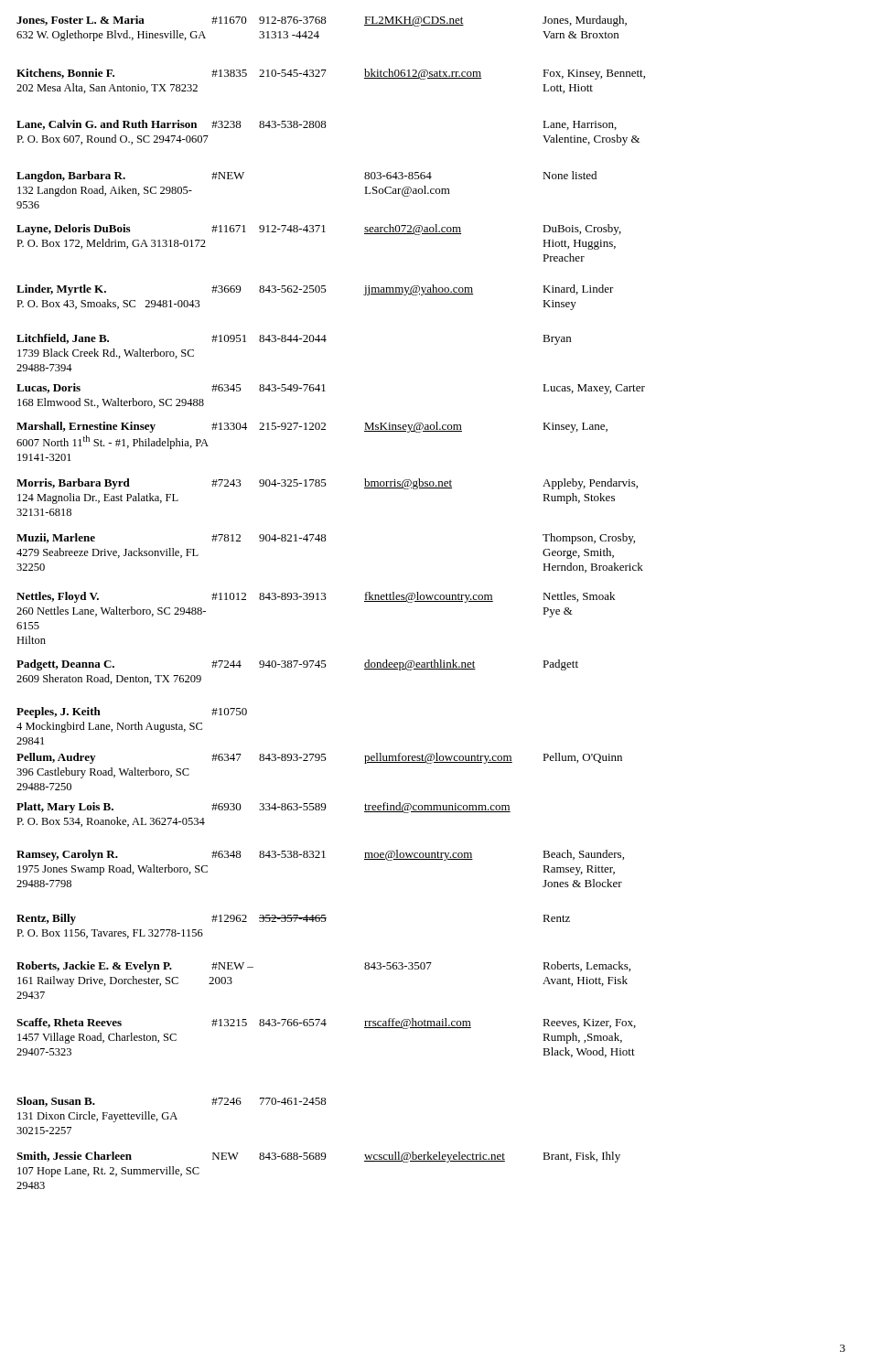Locate the text block starting "Scaffe, Rheta Reeves 1457 Village Road, Charleston,"
The height and width of the screenshot is (1372, 871).
click(436, 1037)
